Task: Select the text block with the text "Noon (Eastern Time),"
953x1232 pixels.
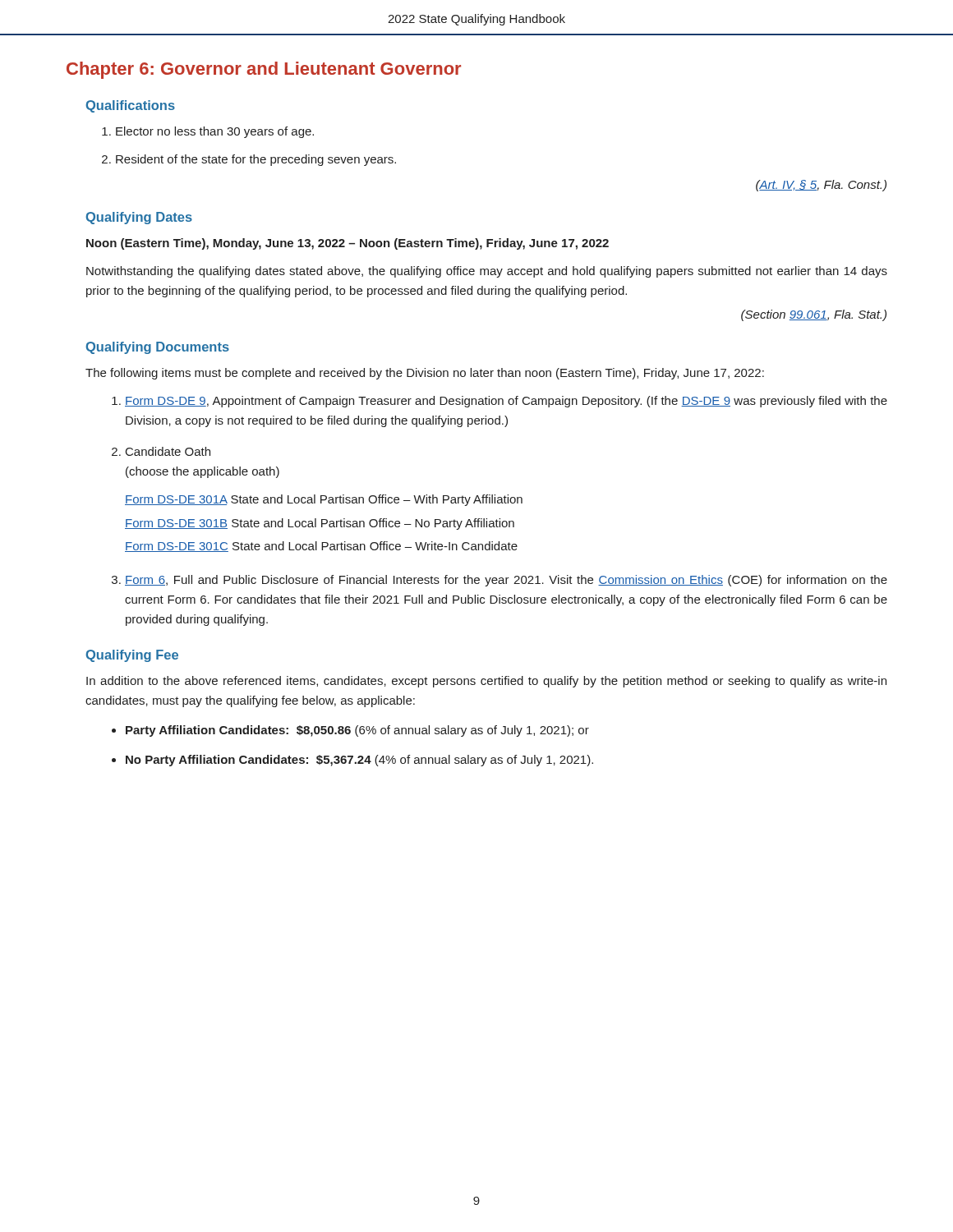Action: [347, 243]
